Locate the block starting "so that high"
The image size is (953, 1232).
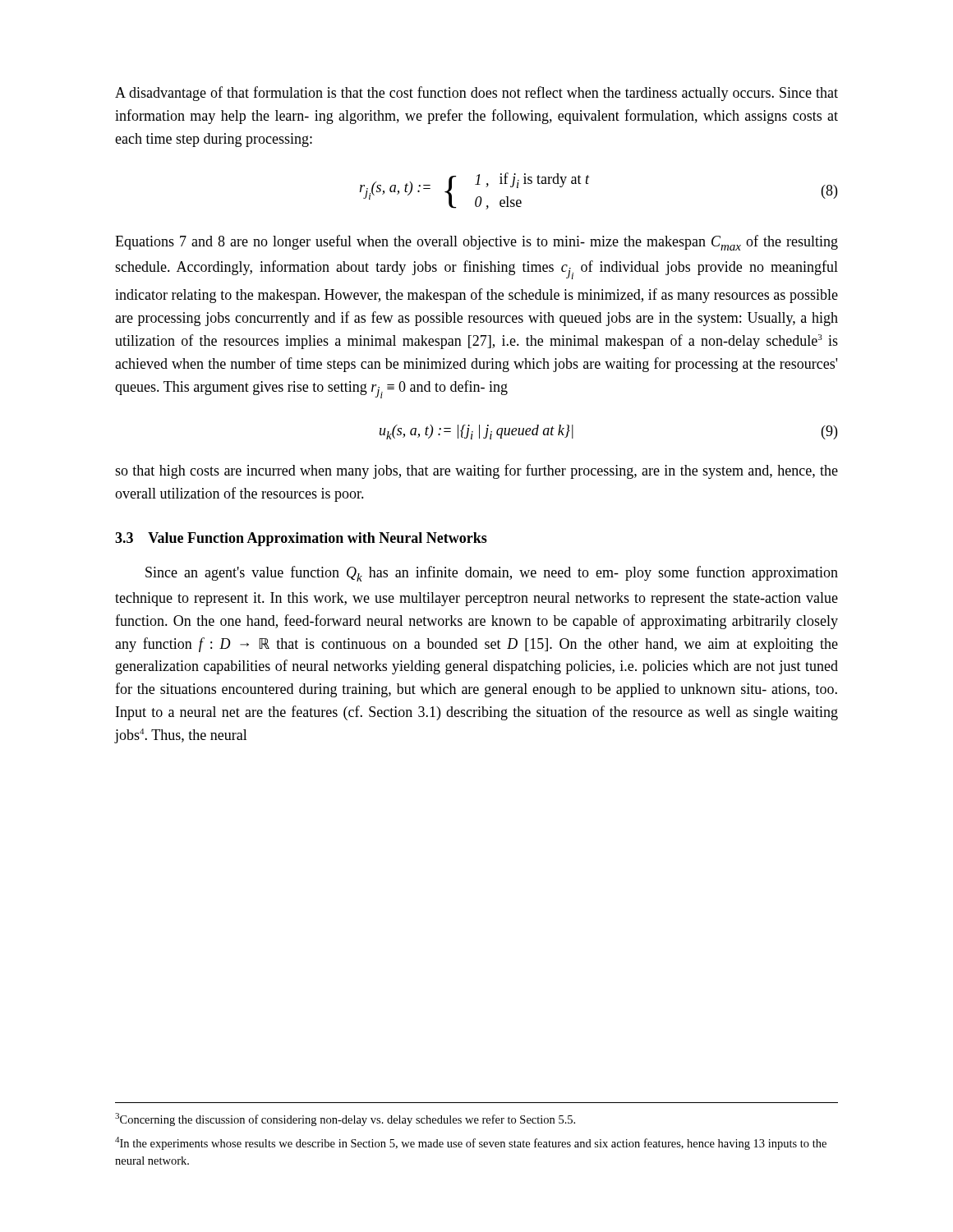[476, 483]
